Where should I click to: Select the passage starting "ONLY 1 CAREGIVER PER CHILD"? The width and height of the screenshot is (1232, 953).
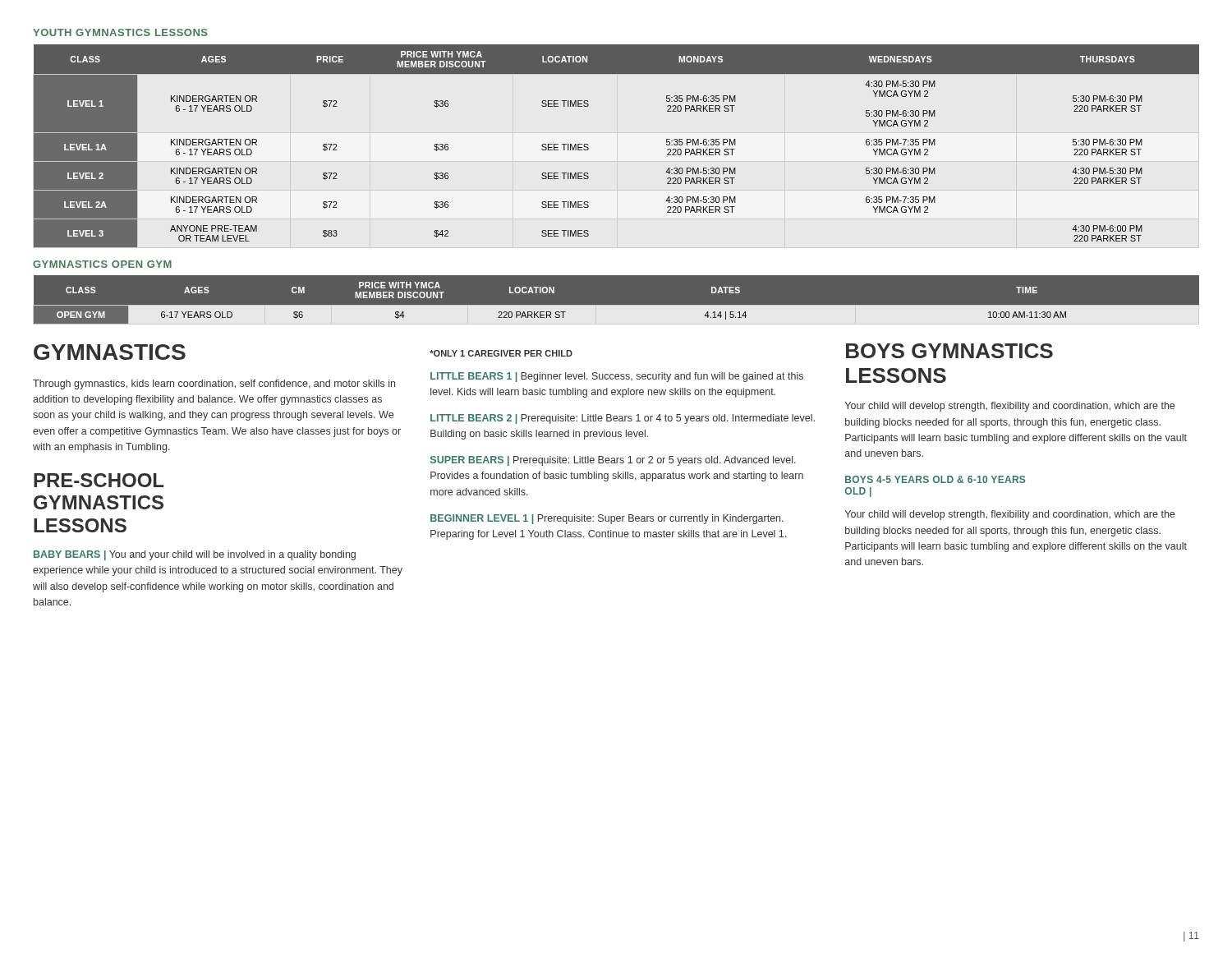click(x=501, y=353)
